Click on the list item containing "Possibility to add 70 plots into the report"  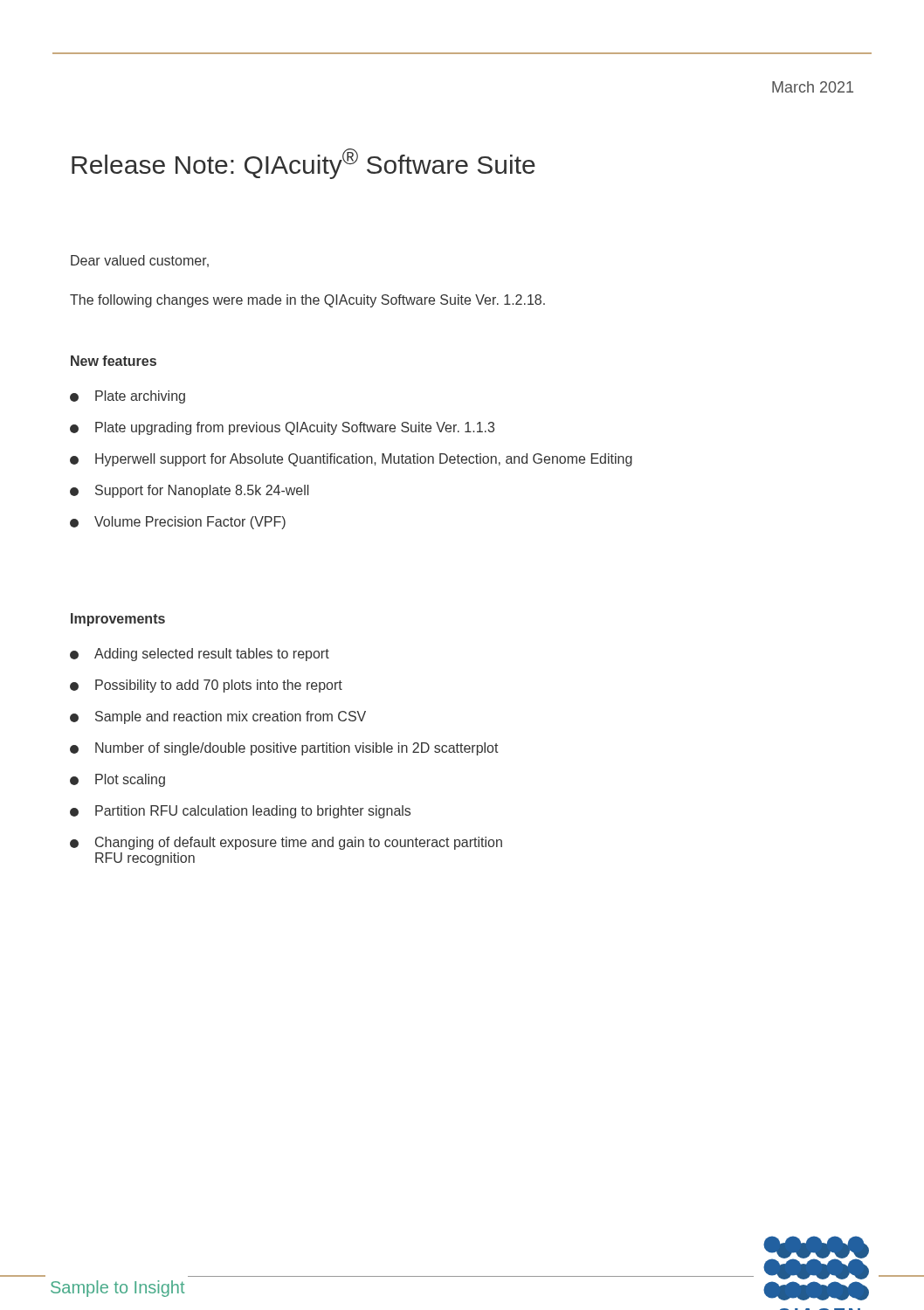tap(206, 686)
